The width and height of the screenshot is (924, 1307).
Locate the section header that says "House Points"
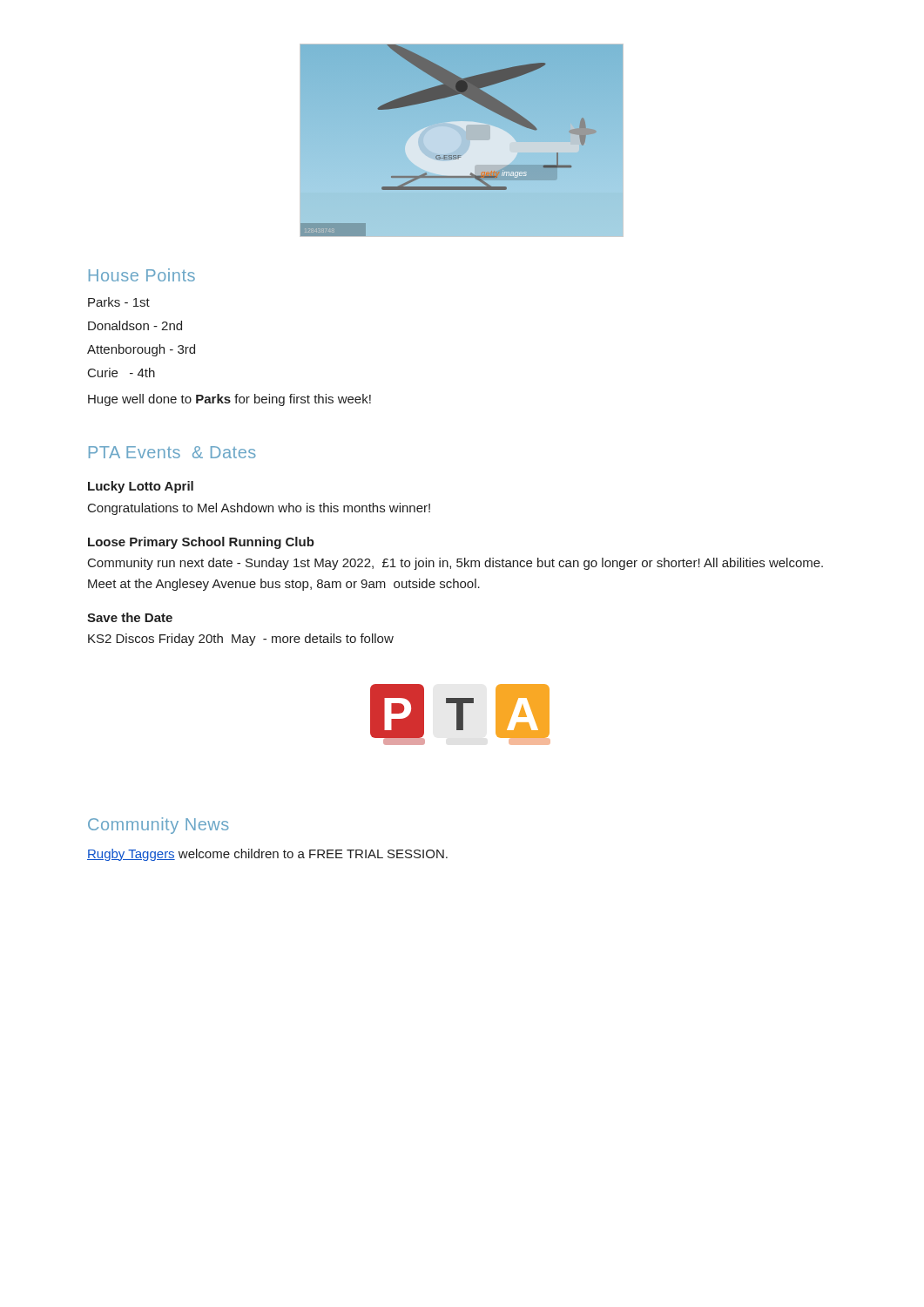(x=142, y=275)
